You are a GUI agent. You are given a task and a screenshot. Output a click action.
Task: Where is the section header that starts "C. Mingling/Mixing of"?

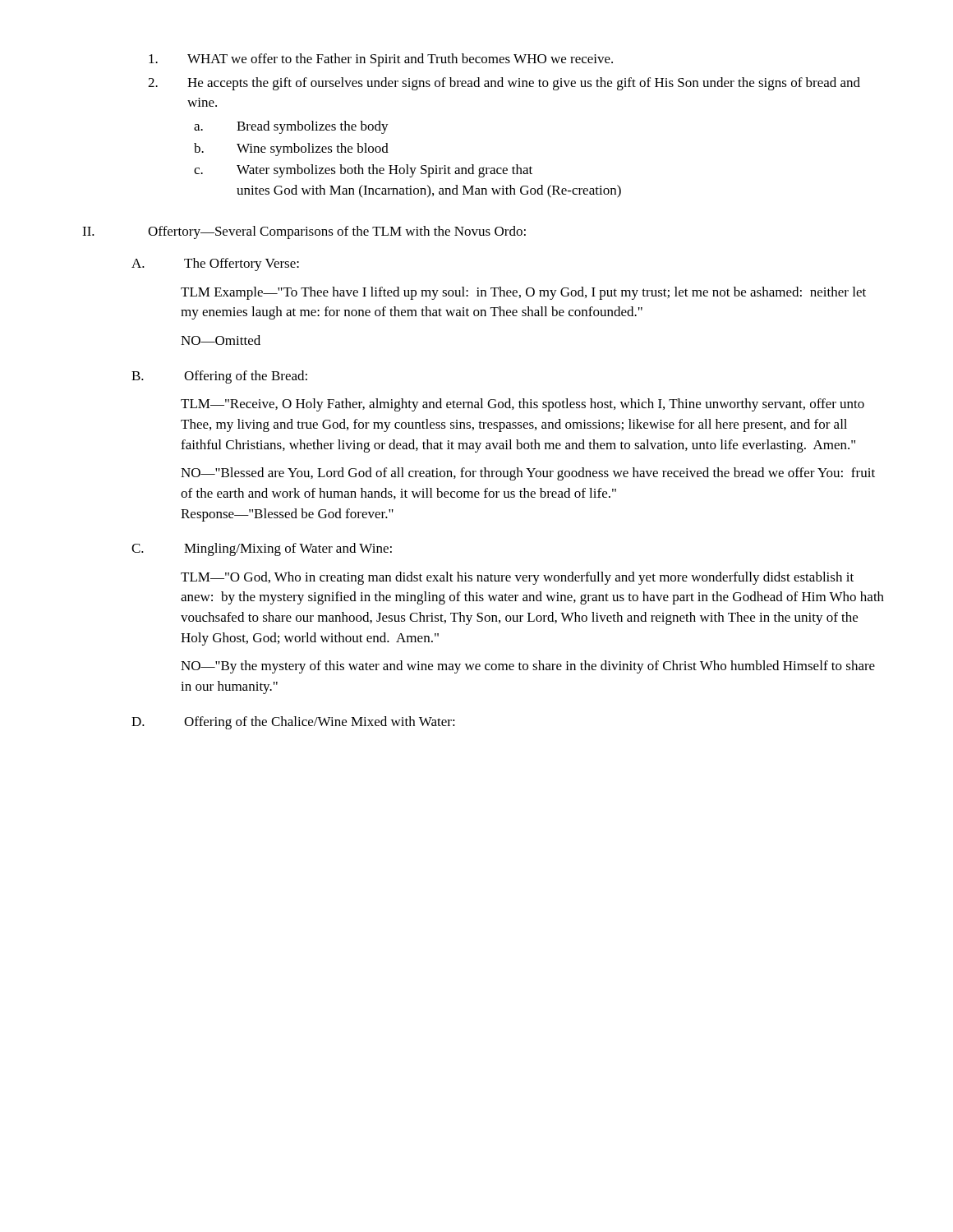[x=262, y=549]
